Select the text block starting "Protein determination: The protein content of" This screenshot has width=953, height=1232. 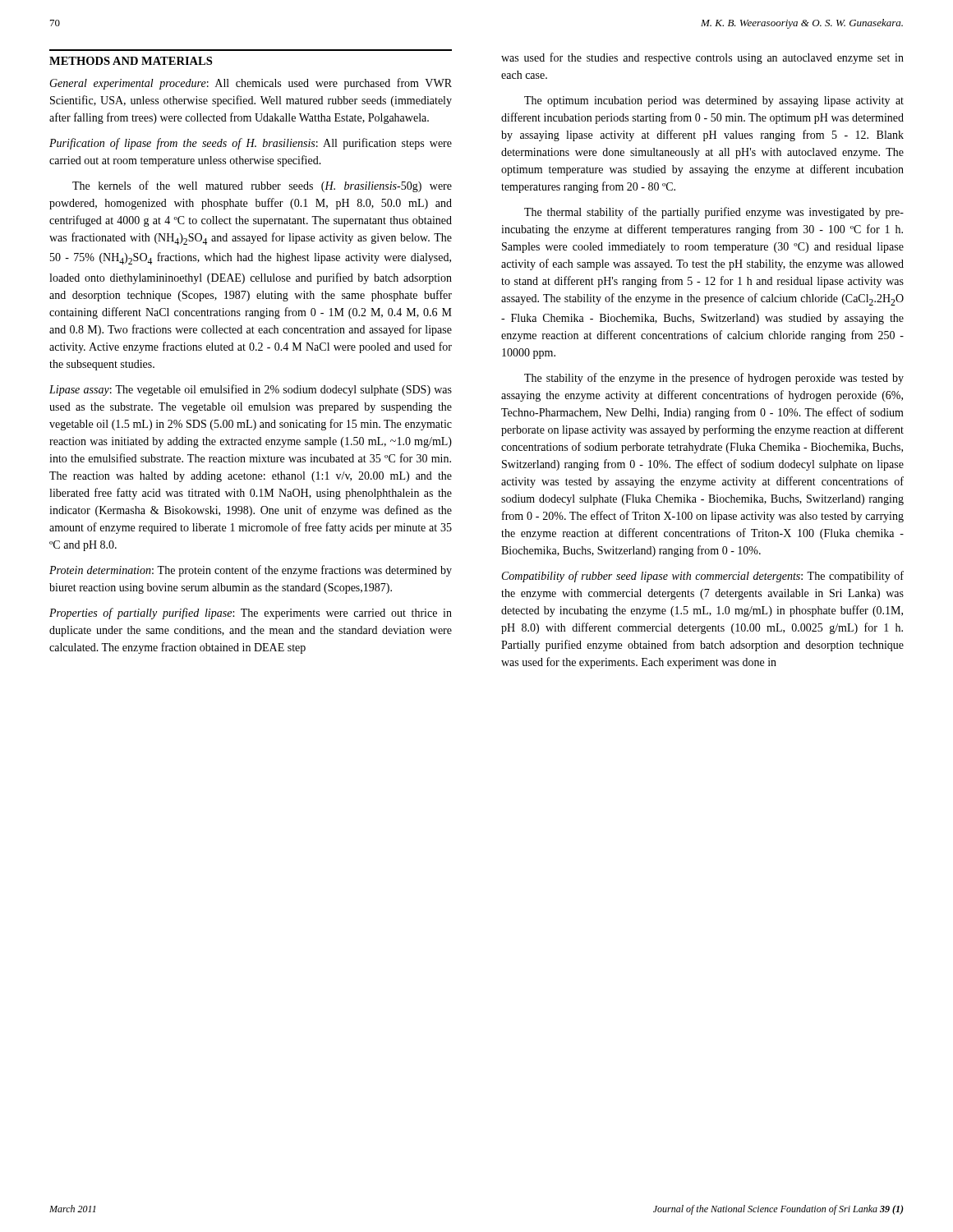pyautogui.click(x=251, y=579)
